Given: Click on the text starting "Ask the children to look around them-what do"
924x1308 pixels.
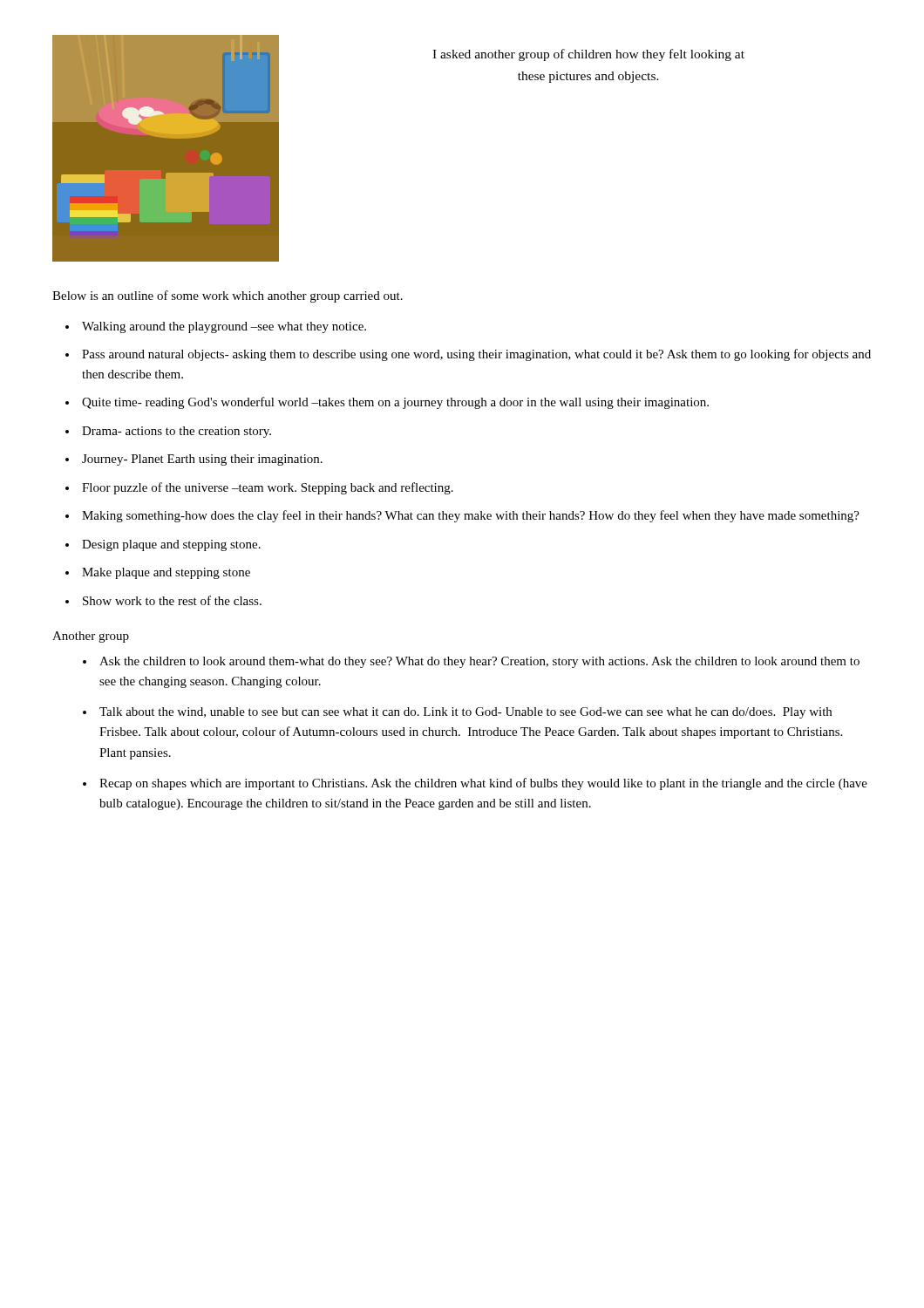Looking at the screenshot, I should click(x=480, y=671).
